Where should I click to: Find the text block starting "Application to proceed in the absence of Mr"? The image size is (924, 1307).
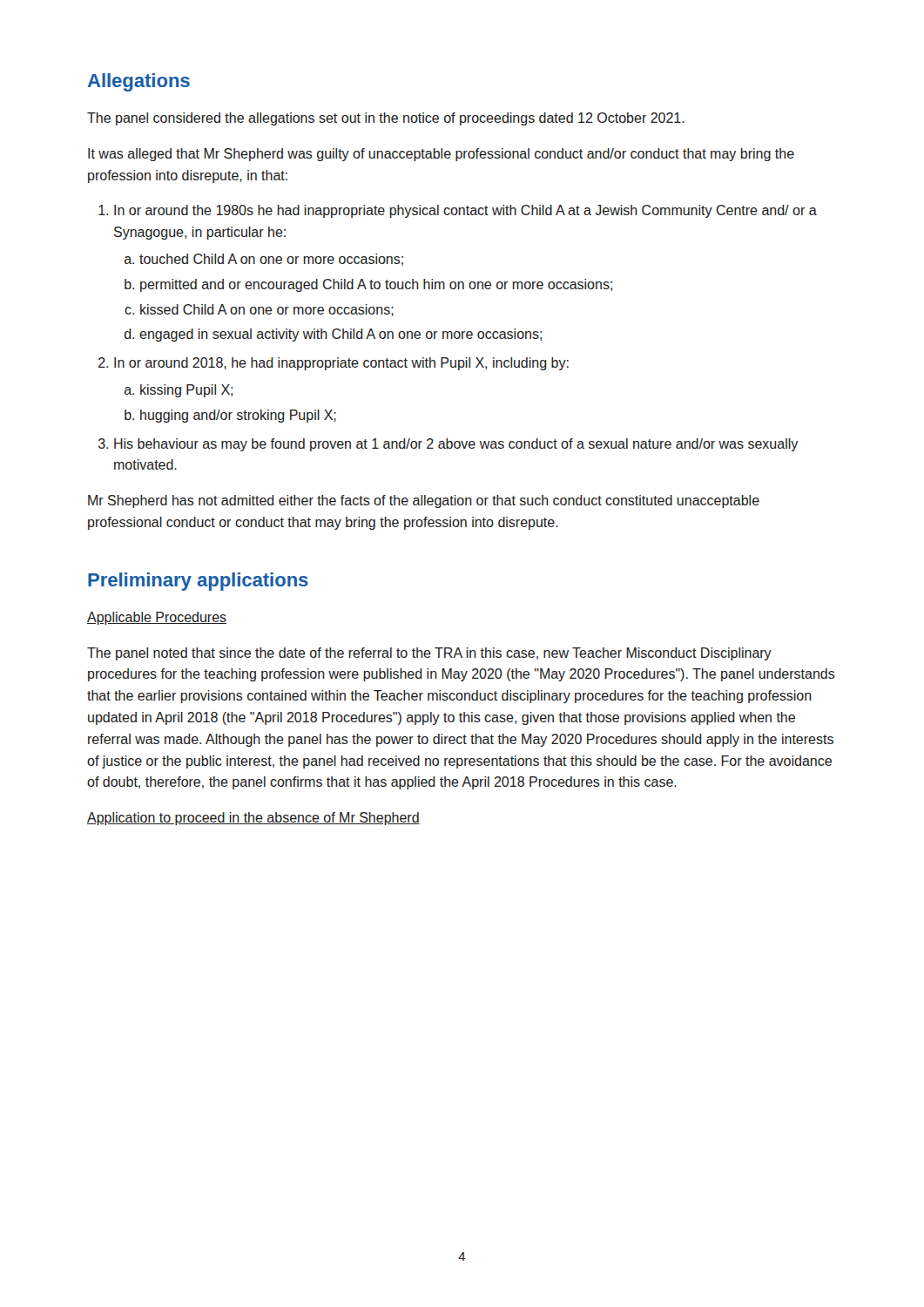[x=253, y=818]
